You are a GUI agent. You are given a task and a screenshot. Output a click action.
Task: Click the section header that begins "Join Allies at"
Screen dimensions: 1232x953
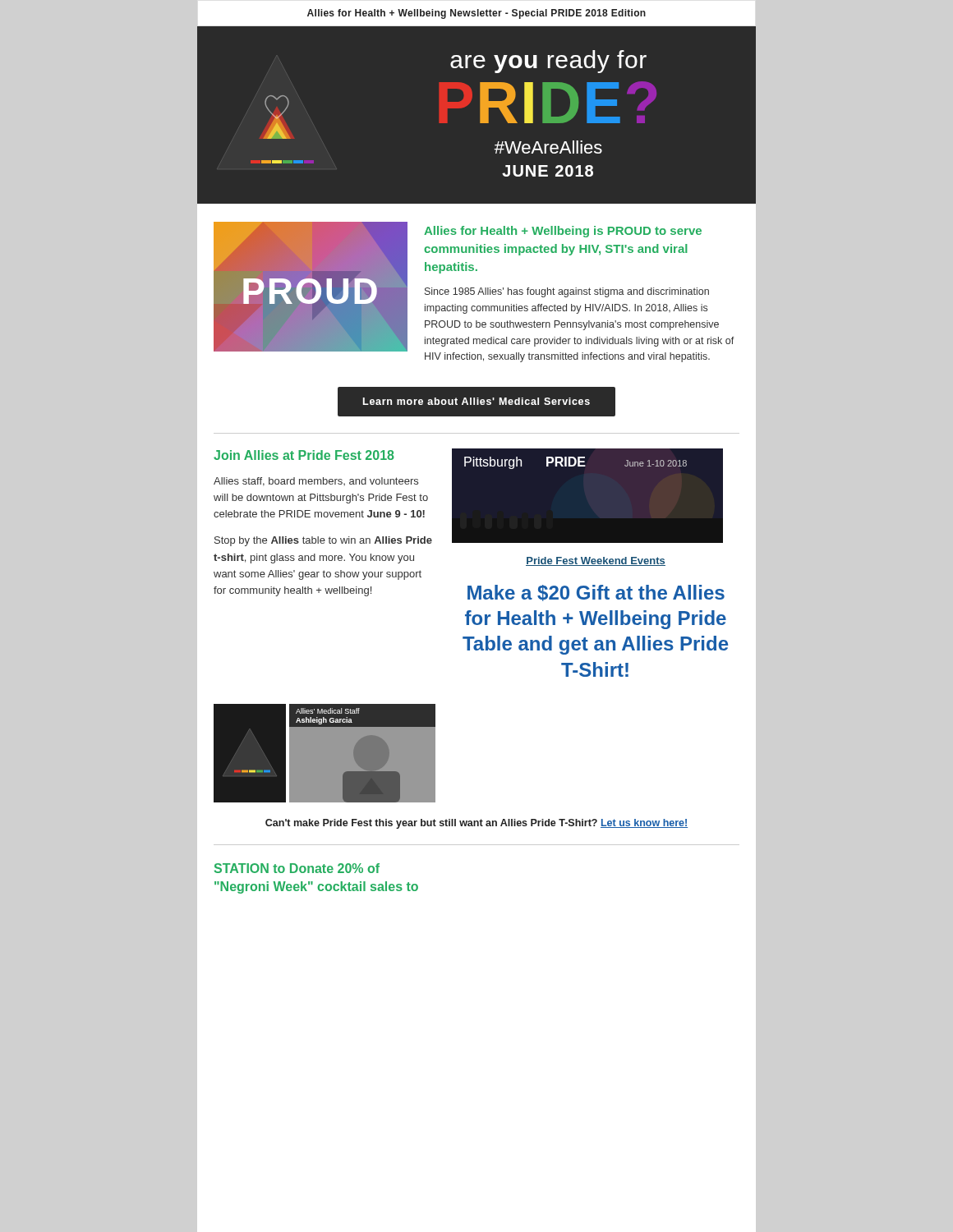(x=304, y=455)
